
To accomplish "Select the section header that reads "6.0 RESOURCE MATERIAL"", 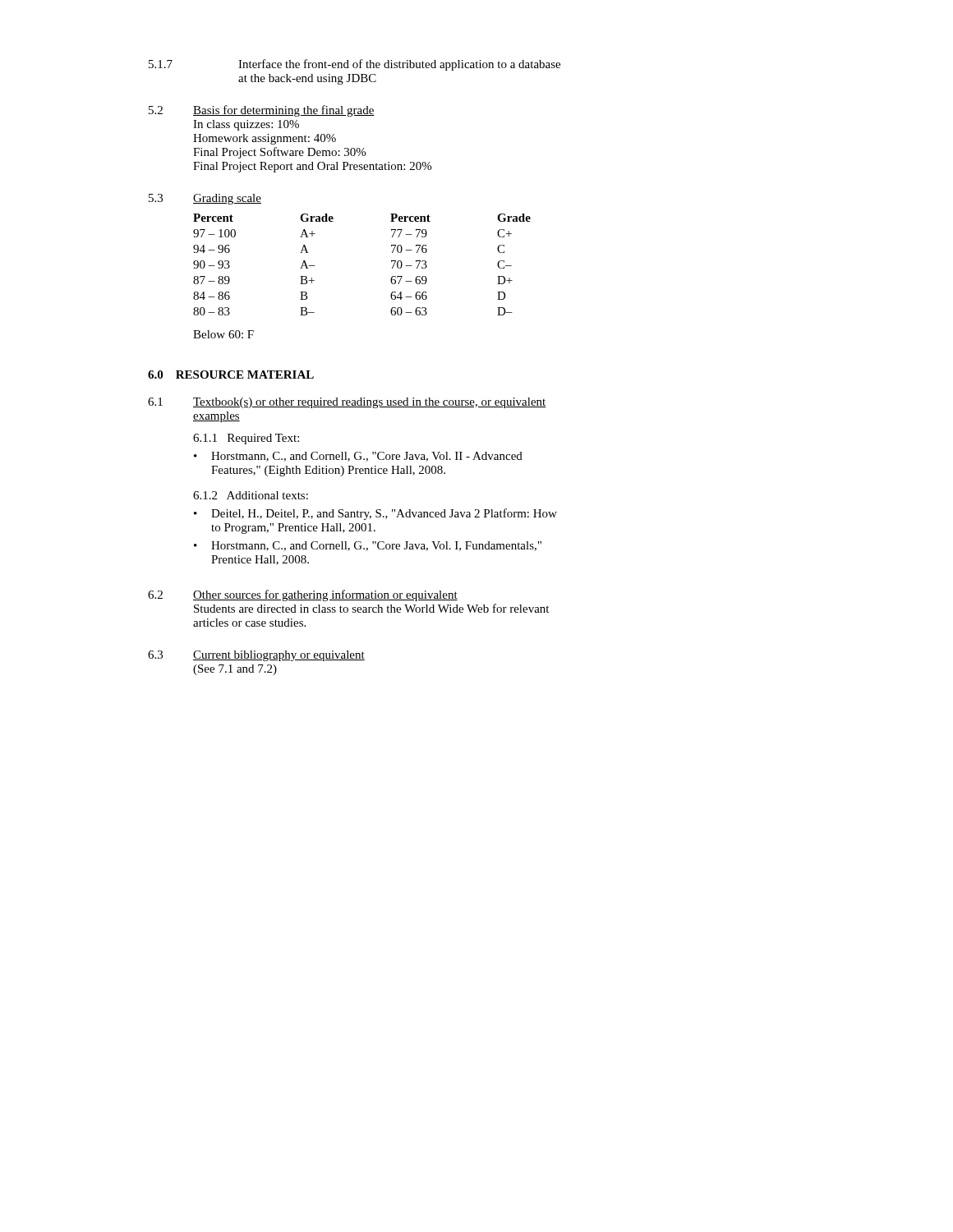I will (x=231, y=375).
